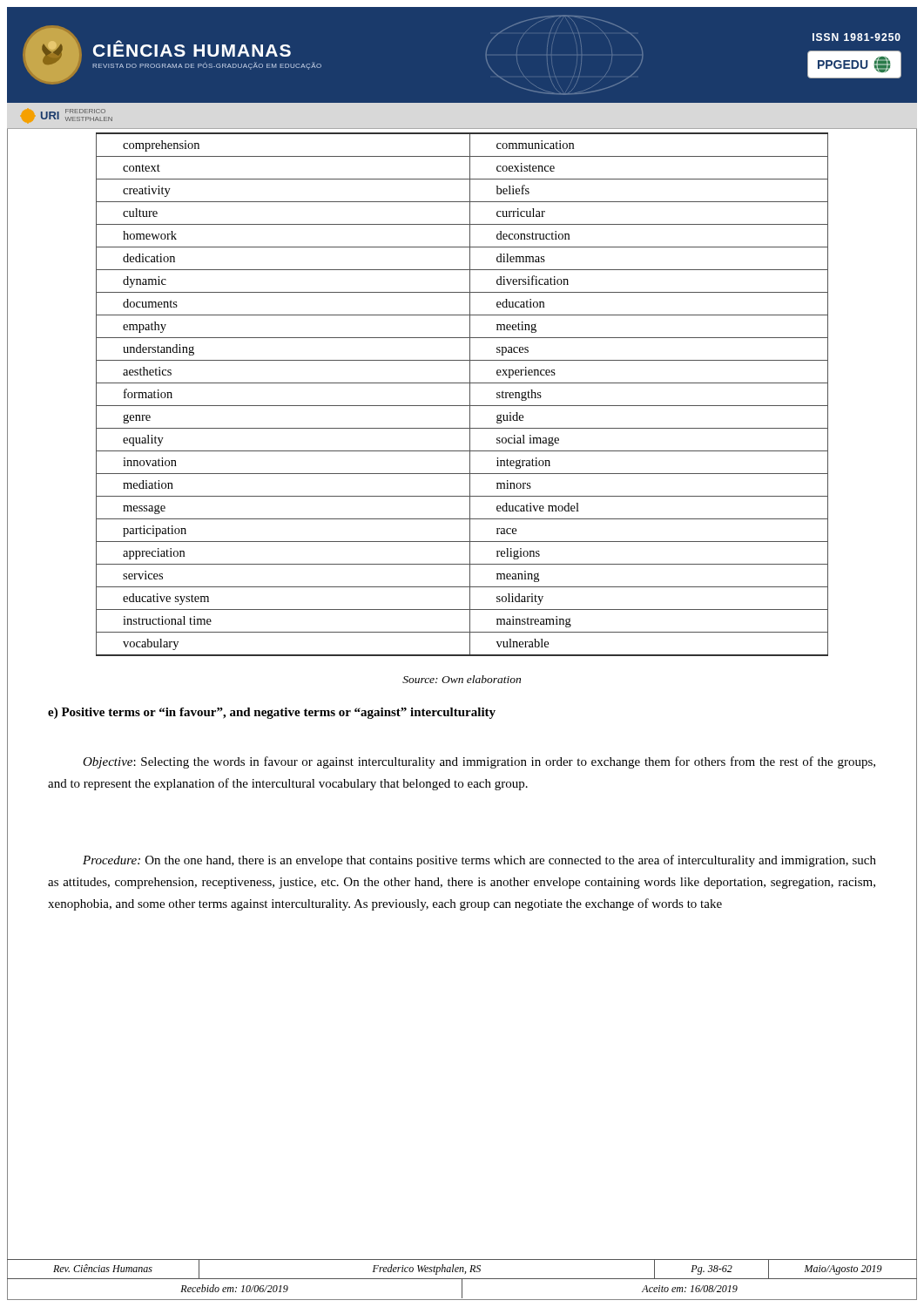
Task: Where is the passage that starts "Procedure: On the one"?
Action: click(462, 882)
